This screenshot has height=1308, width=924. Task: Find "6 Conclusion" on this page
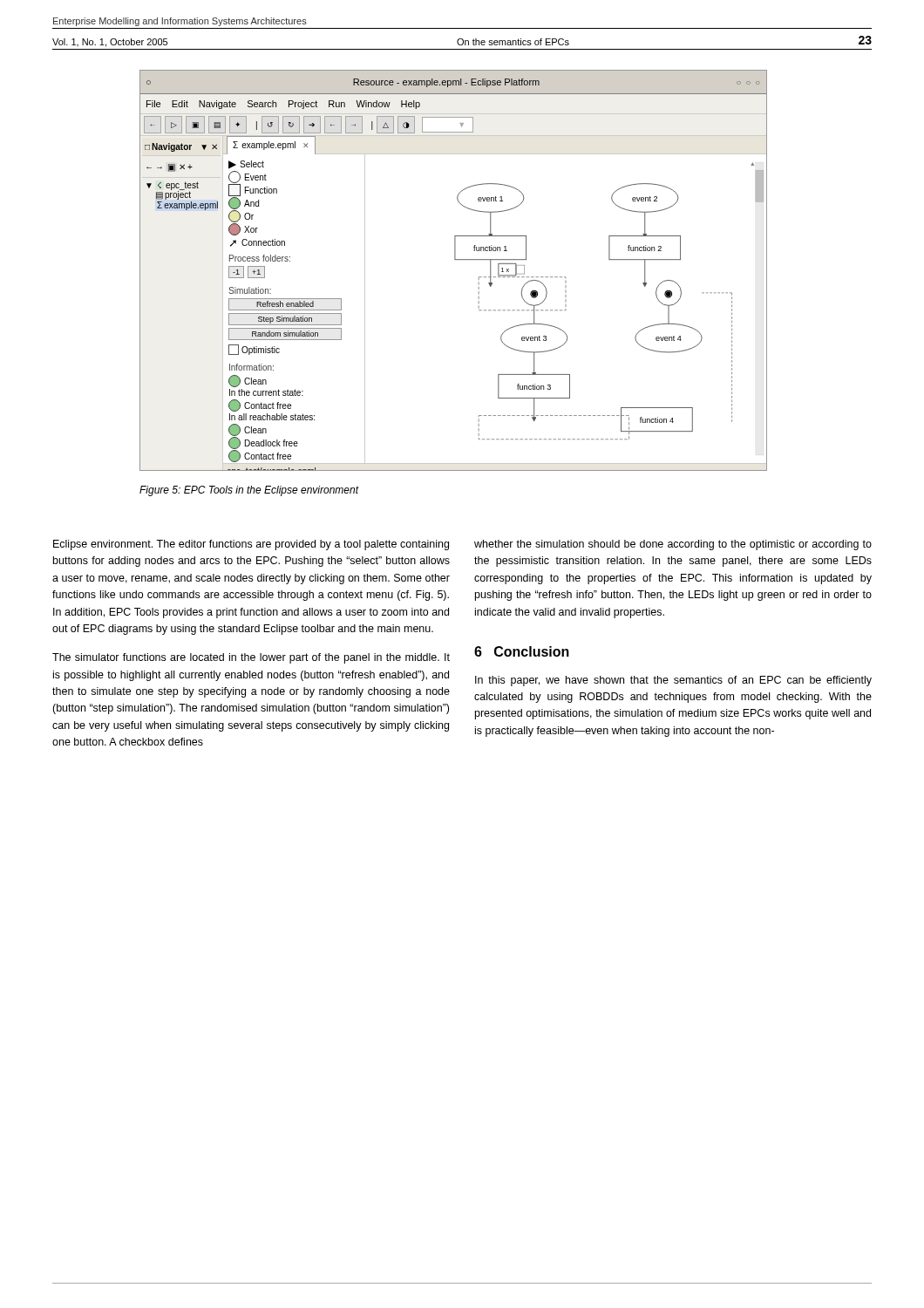(522, 652)
